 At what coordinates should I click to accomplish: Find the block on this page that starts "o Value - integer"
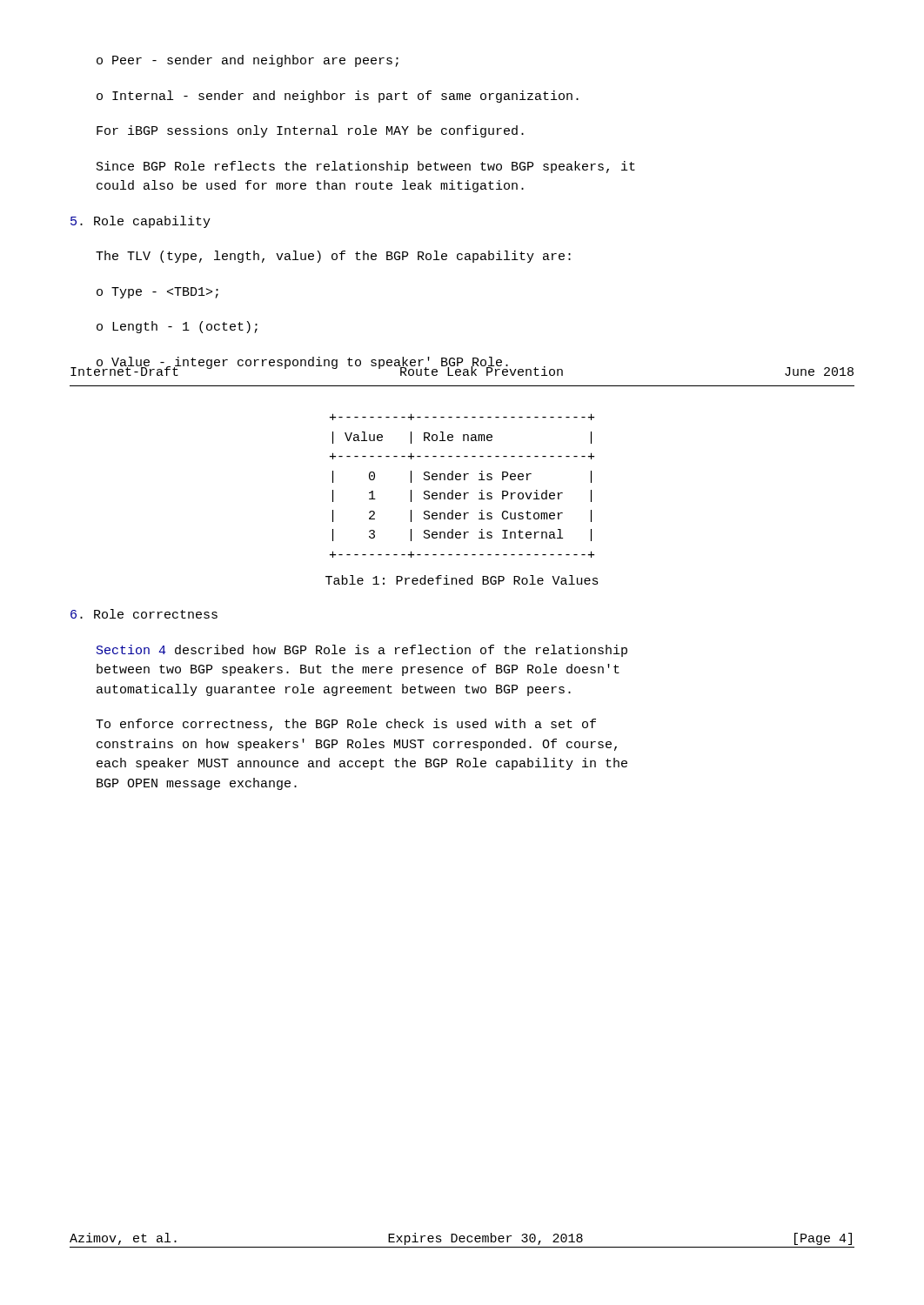[x=303, y=363]
